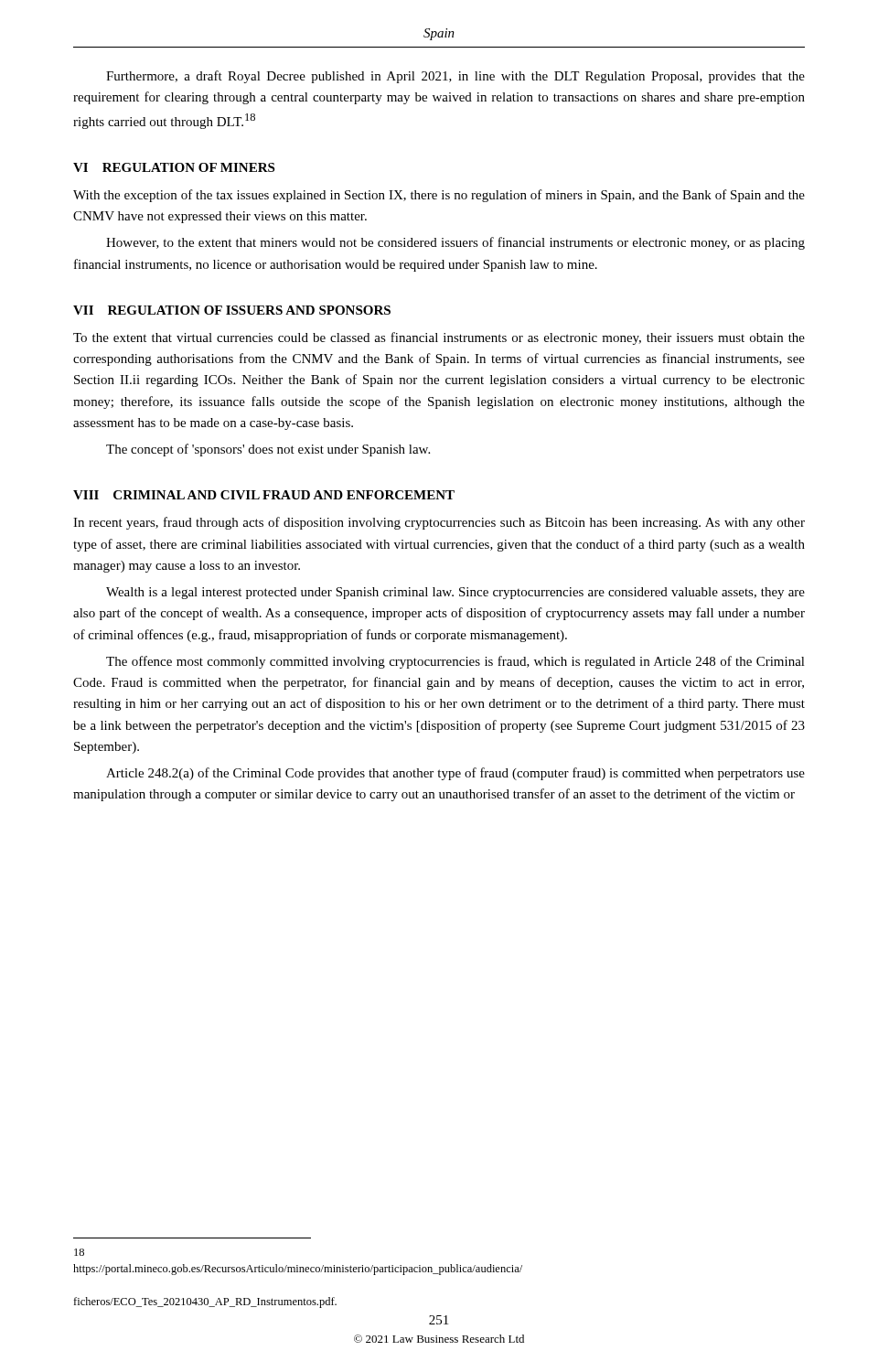Click on the element starting "With the exception of the tax issues explained"
878x1372 pixels.
439,230
